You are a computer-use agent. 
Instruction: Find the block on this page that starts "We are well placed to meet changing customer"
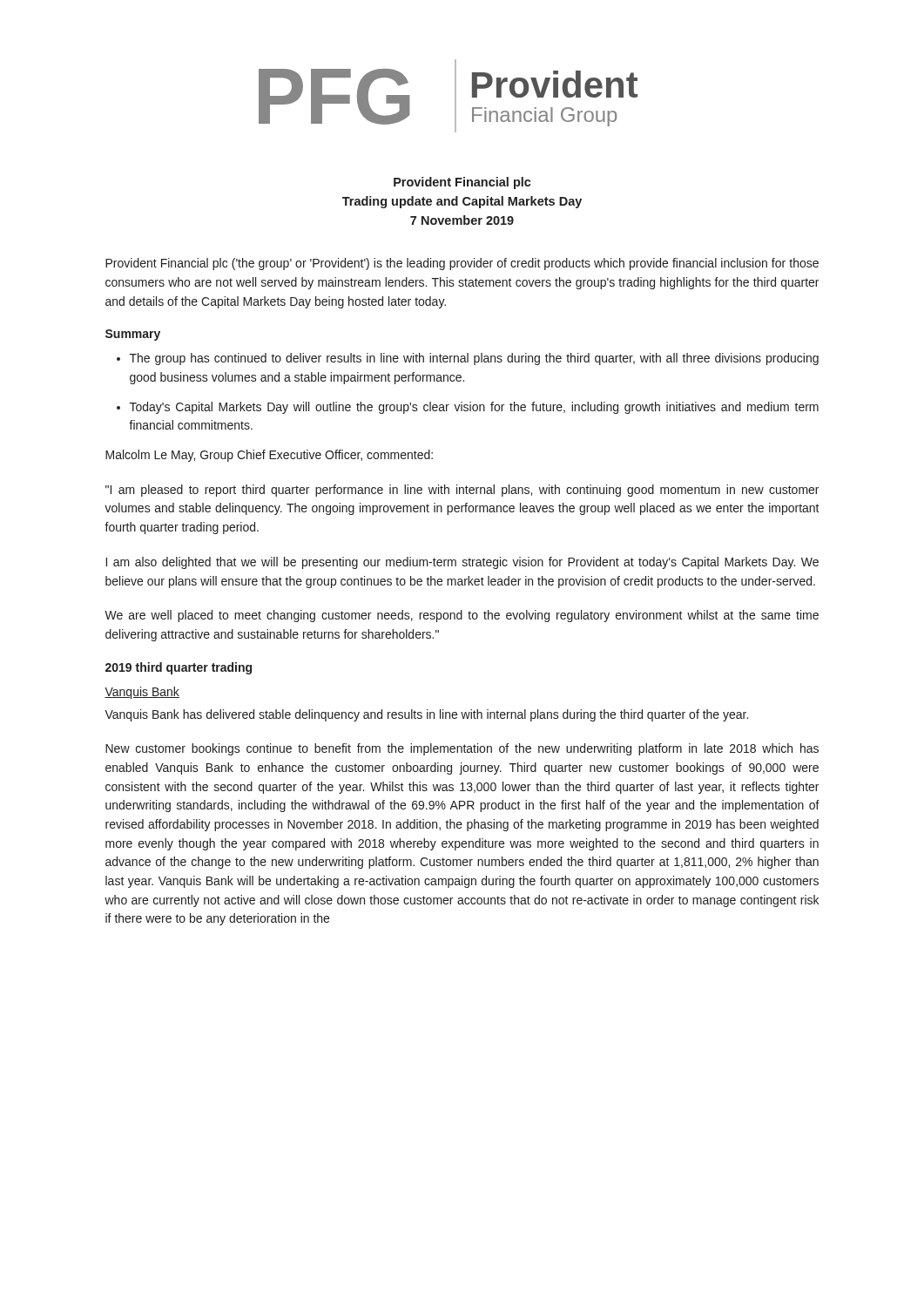[462, 625]
